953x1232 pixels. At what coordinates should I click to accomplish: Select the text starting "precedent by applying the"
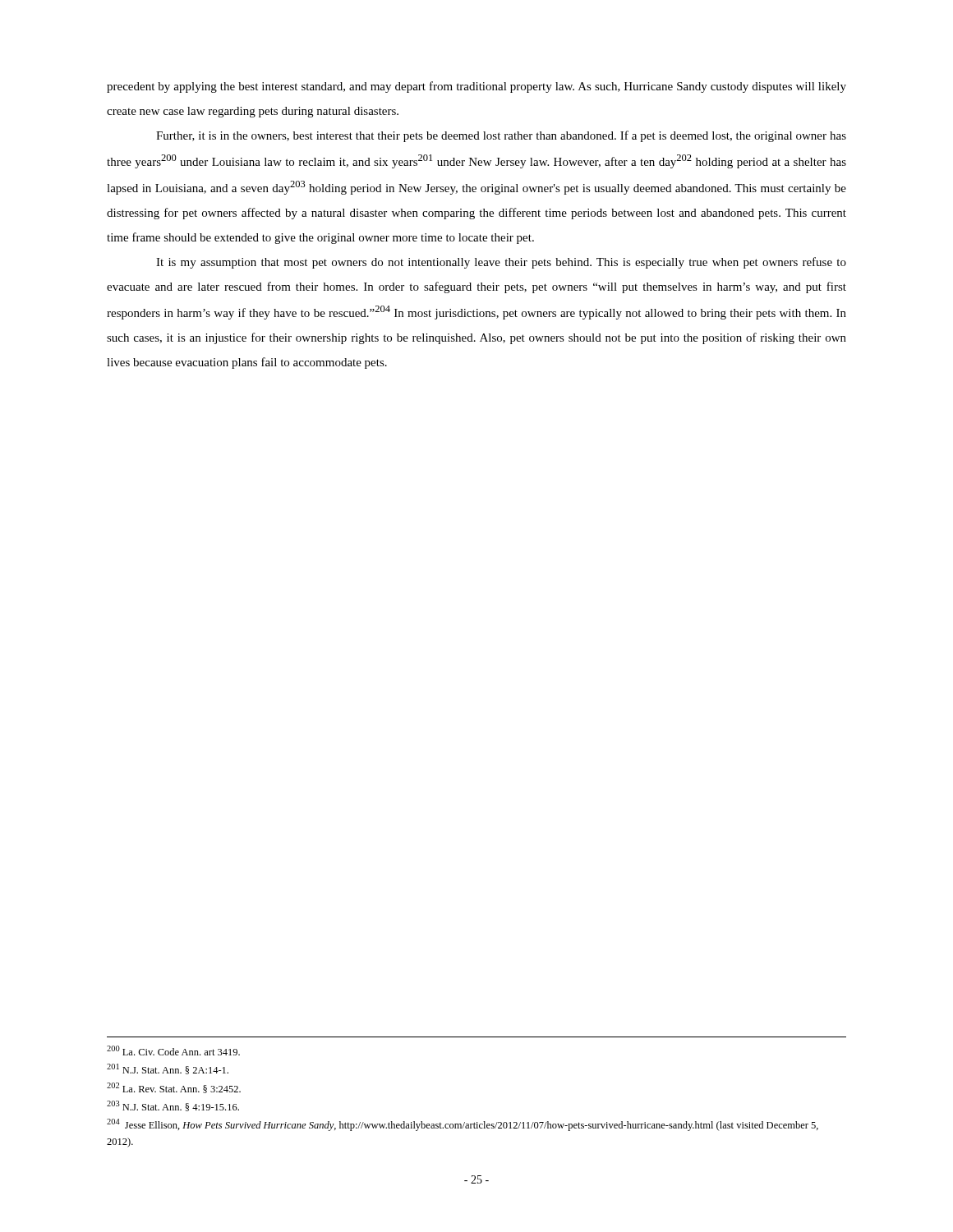(x=476, y=99)
